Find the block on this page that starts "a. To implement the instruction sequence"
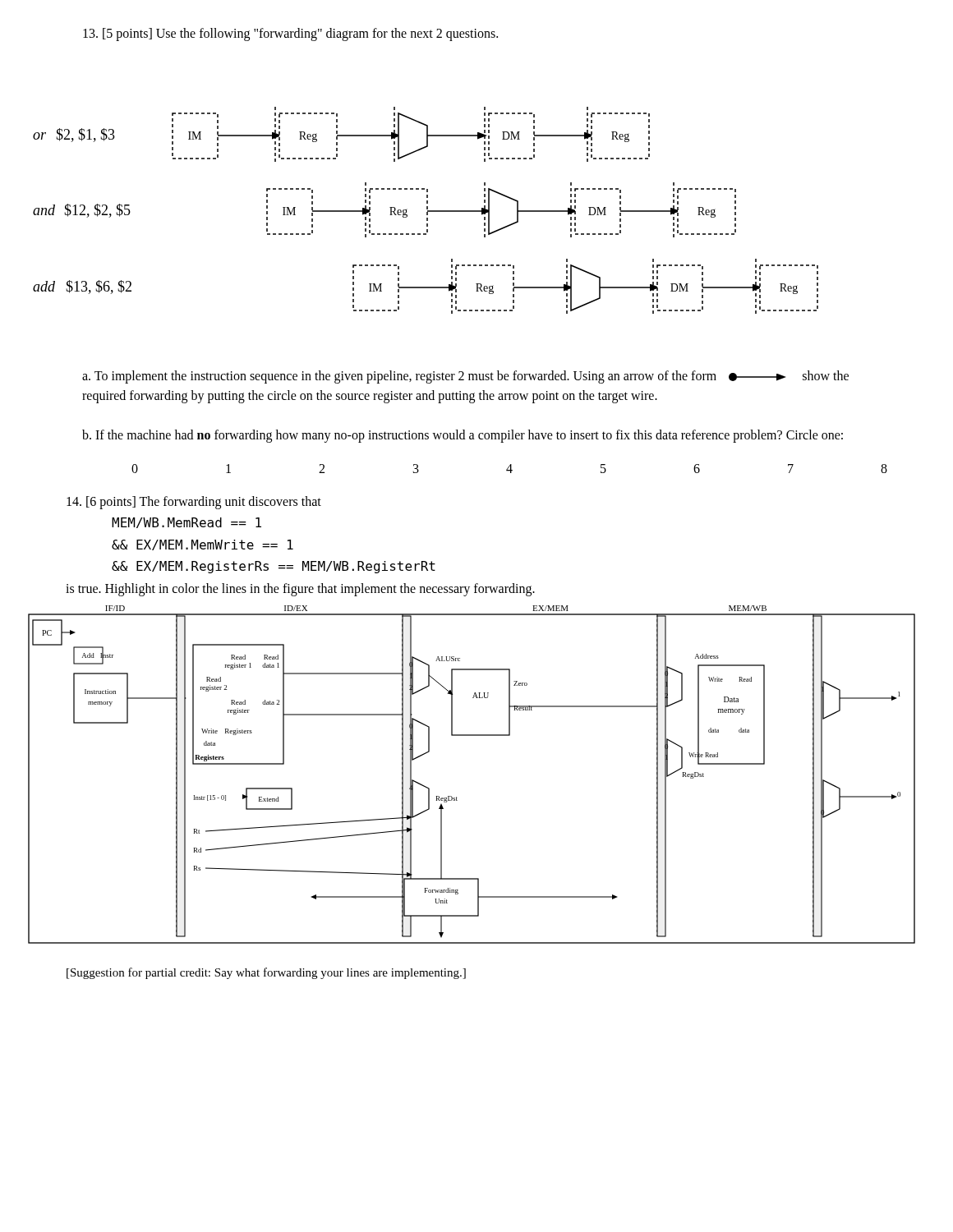 click(466, 386)
